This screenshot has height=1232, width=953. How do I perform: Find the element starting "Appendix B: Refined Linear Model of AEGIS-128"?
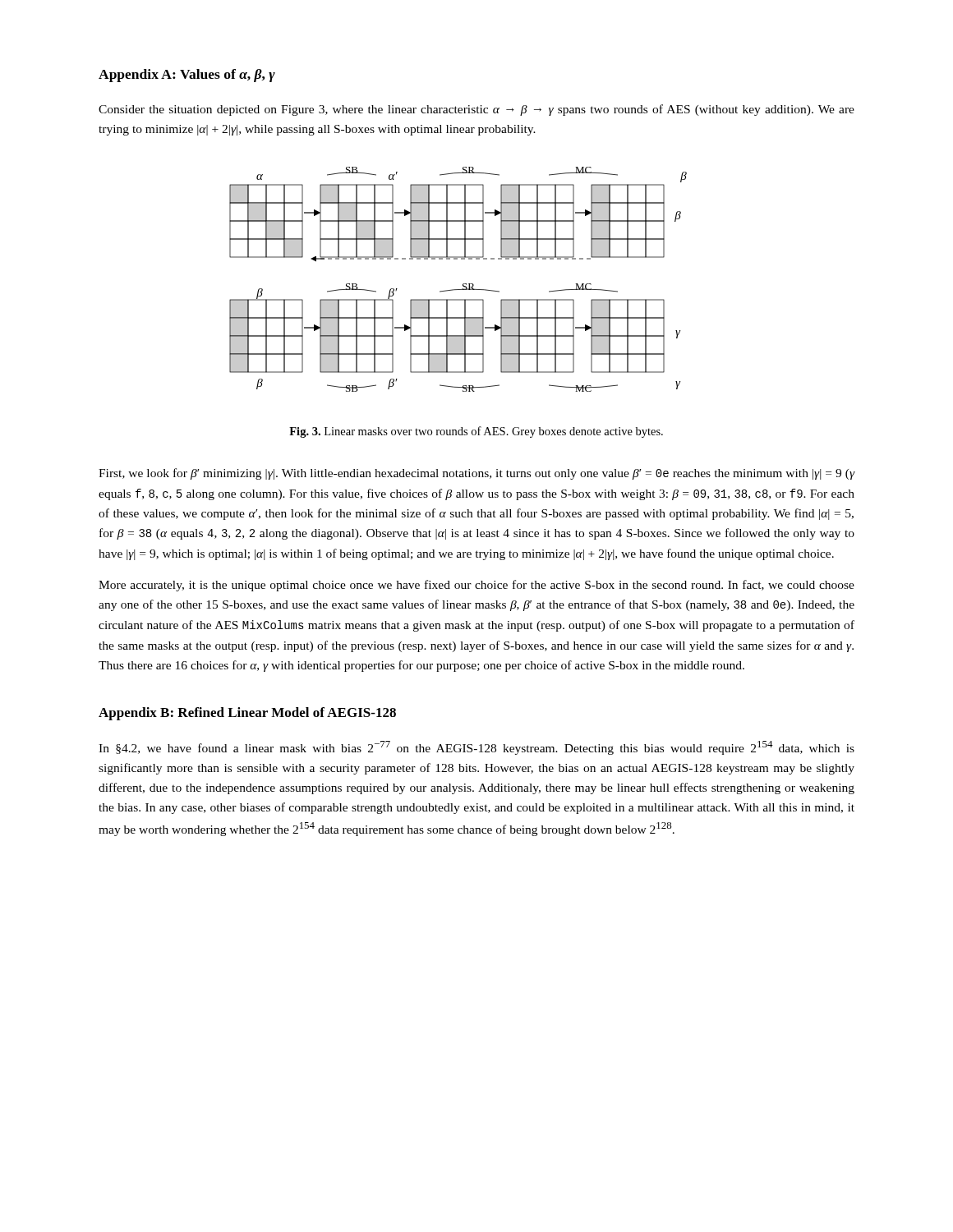click(x=247, y=712)
